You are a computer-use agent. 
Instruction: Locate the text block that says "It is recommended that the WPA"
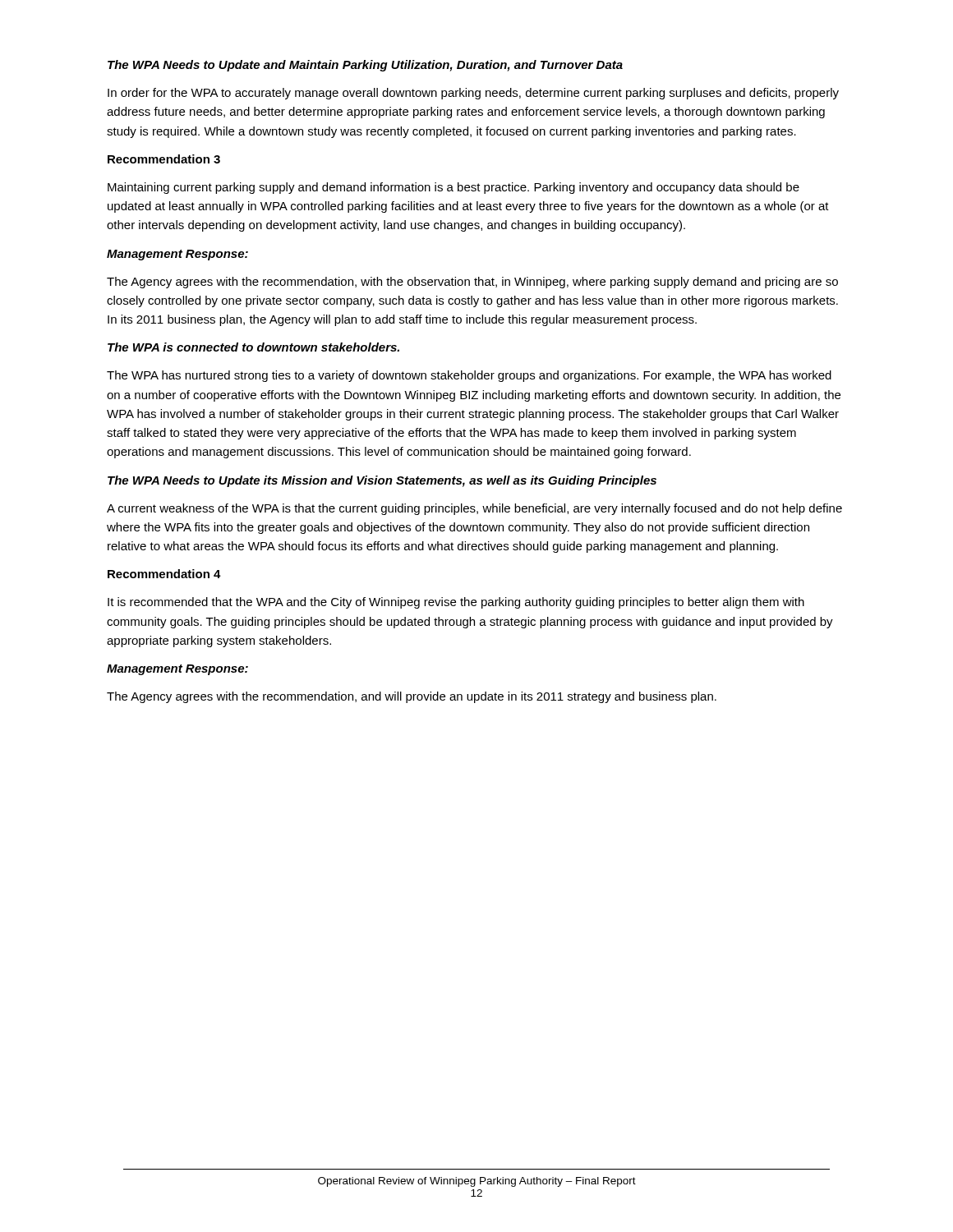pos(476,621)
